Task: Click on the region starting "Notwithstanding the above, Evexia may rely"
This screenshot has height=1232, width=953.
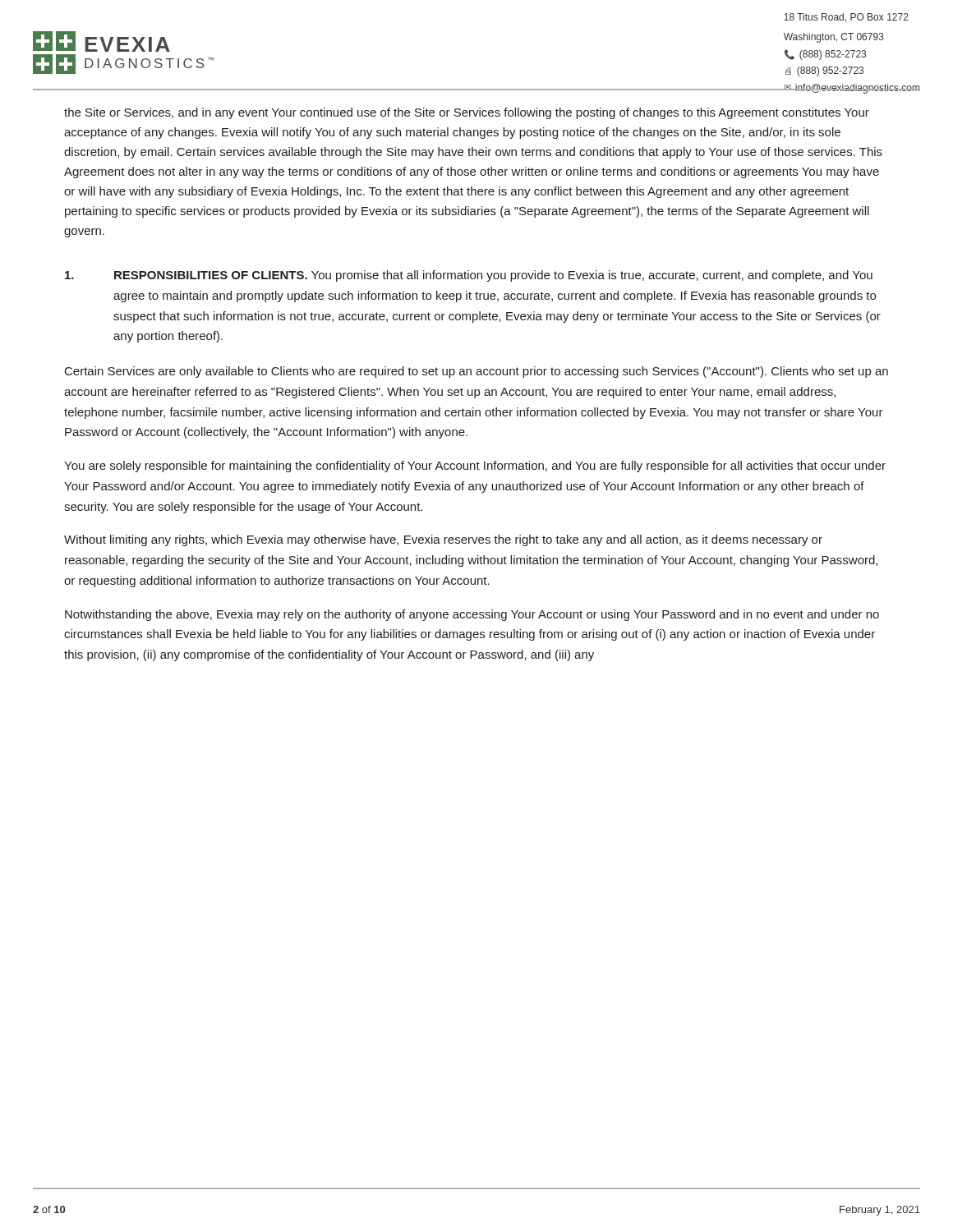Action: click(x=472, y=634)
